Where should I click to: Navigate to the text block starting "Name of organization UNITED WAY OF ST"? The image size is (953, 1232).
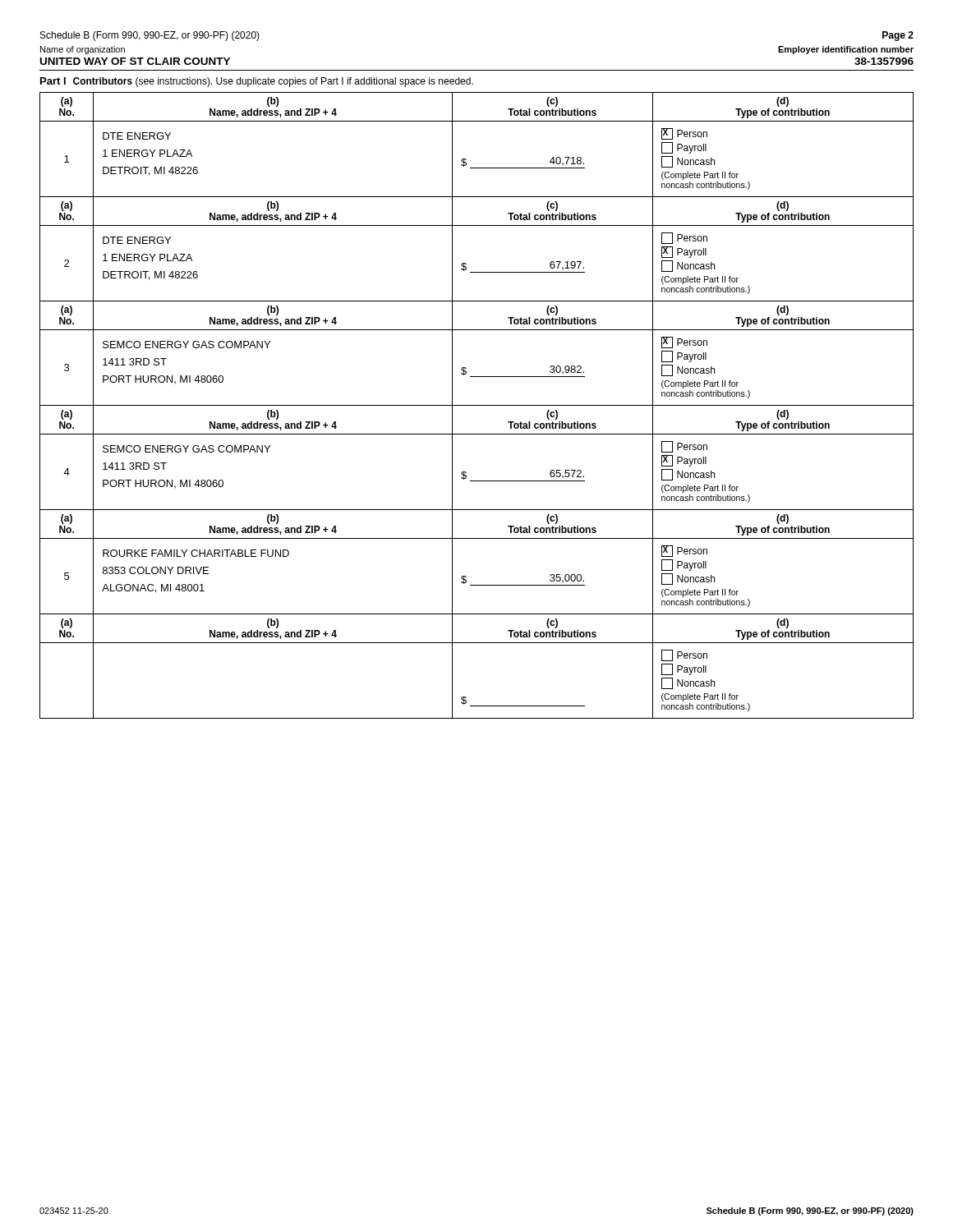coord(80,50)
